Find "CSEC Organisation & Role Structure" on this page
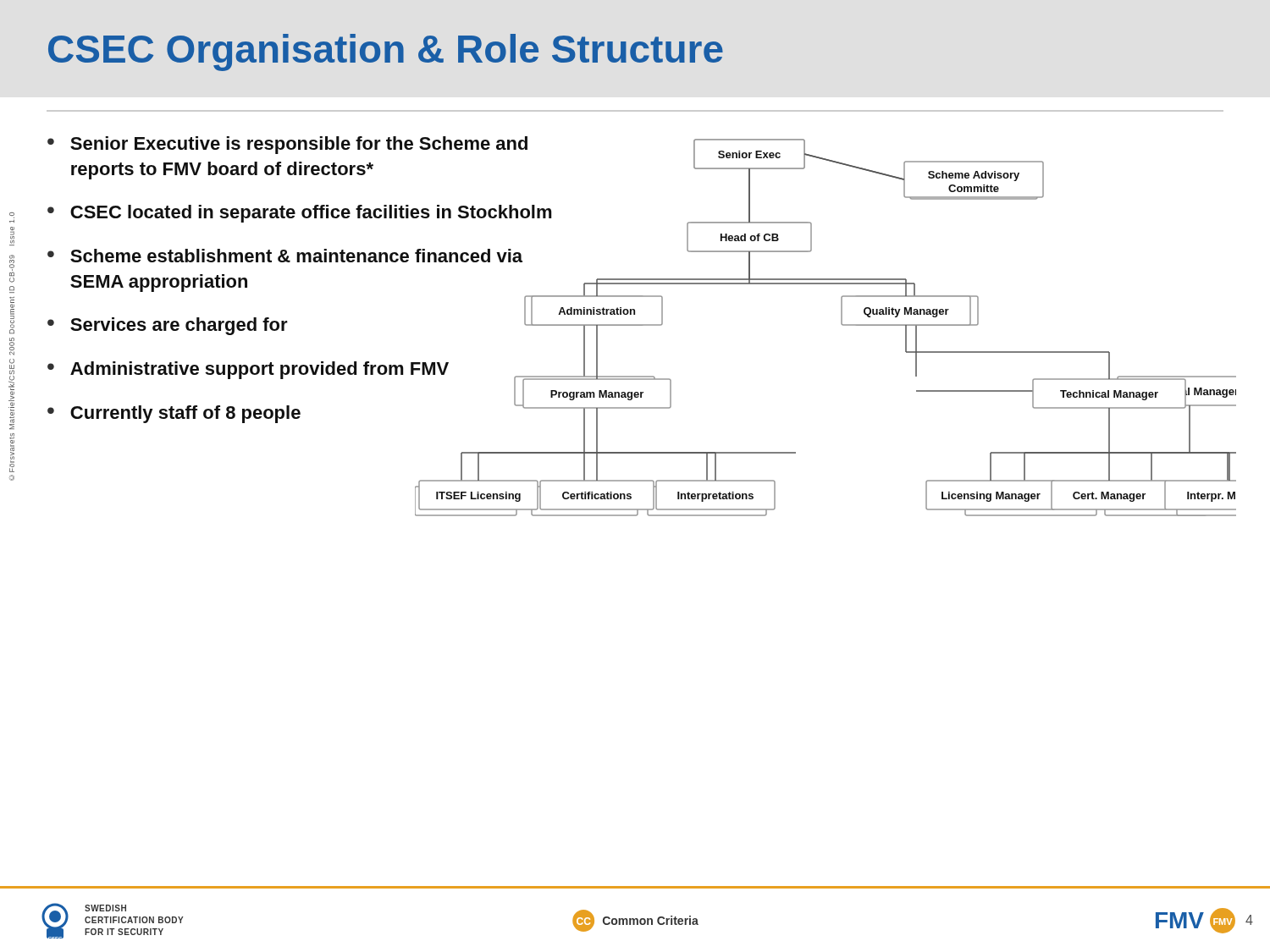1270x952 pixels. [385, 49]
